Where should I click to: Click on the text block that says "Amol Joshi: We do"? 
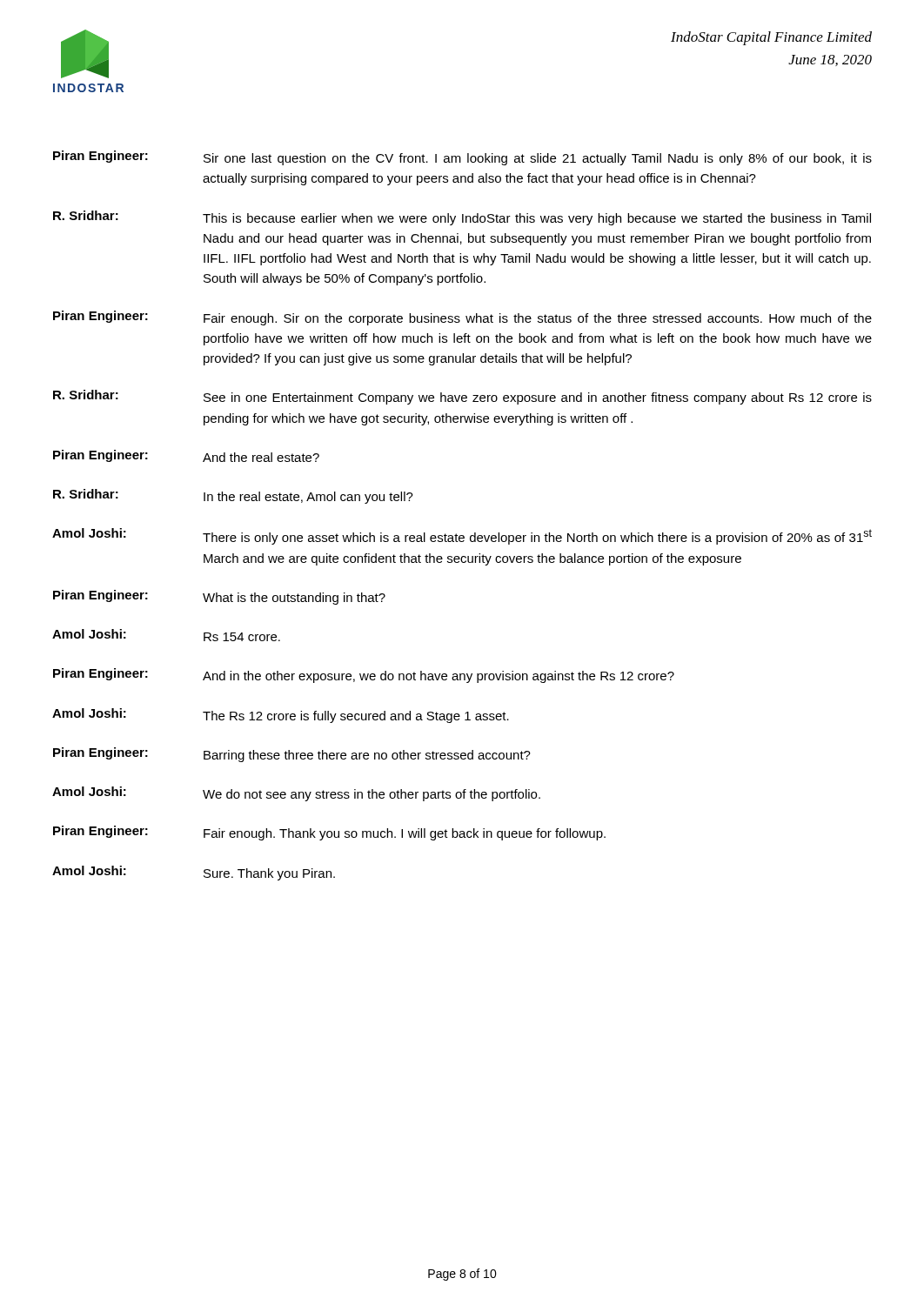462,794
